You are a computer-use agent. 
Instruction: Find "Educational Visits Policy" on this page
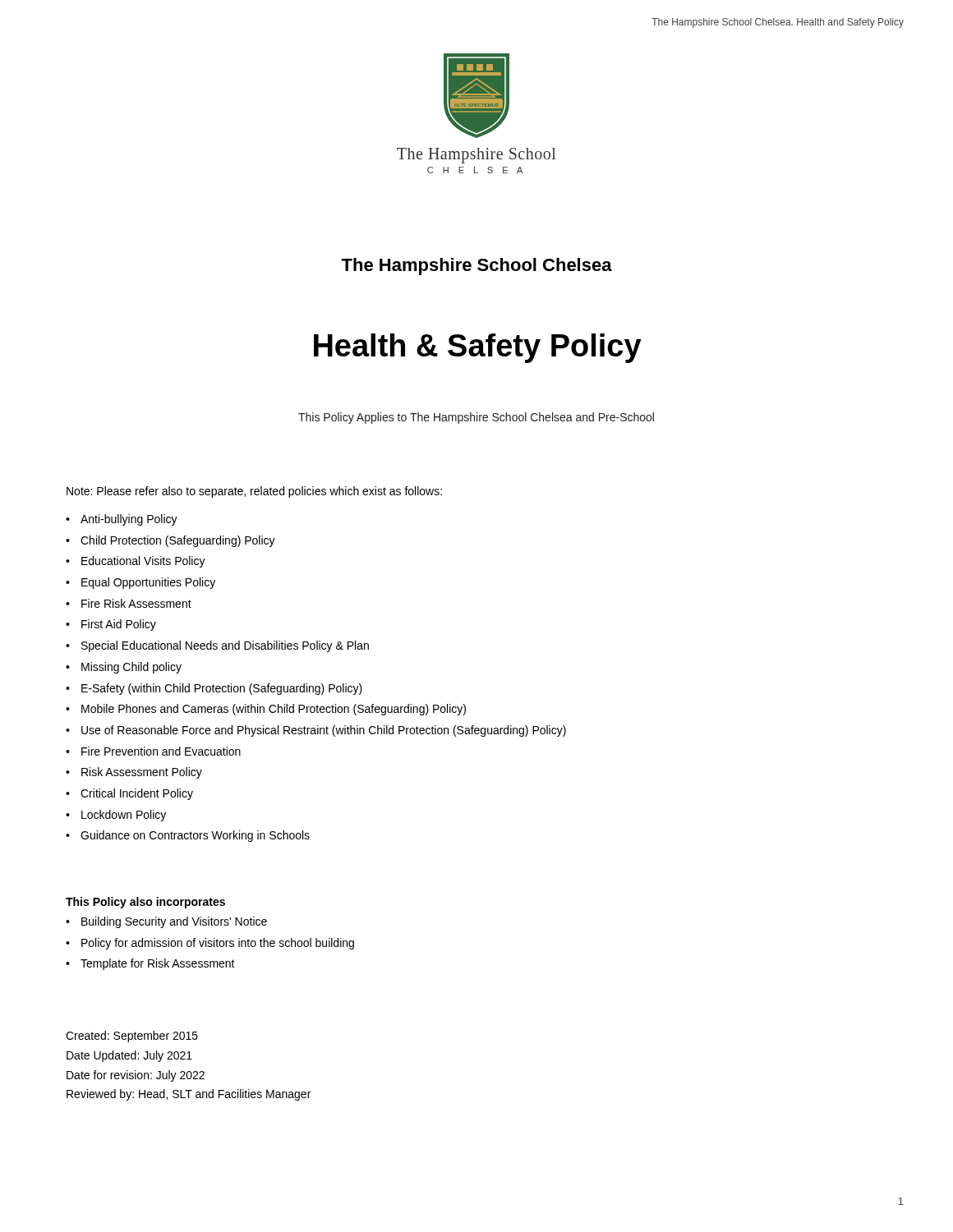pos(143,561)
